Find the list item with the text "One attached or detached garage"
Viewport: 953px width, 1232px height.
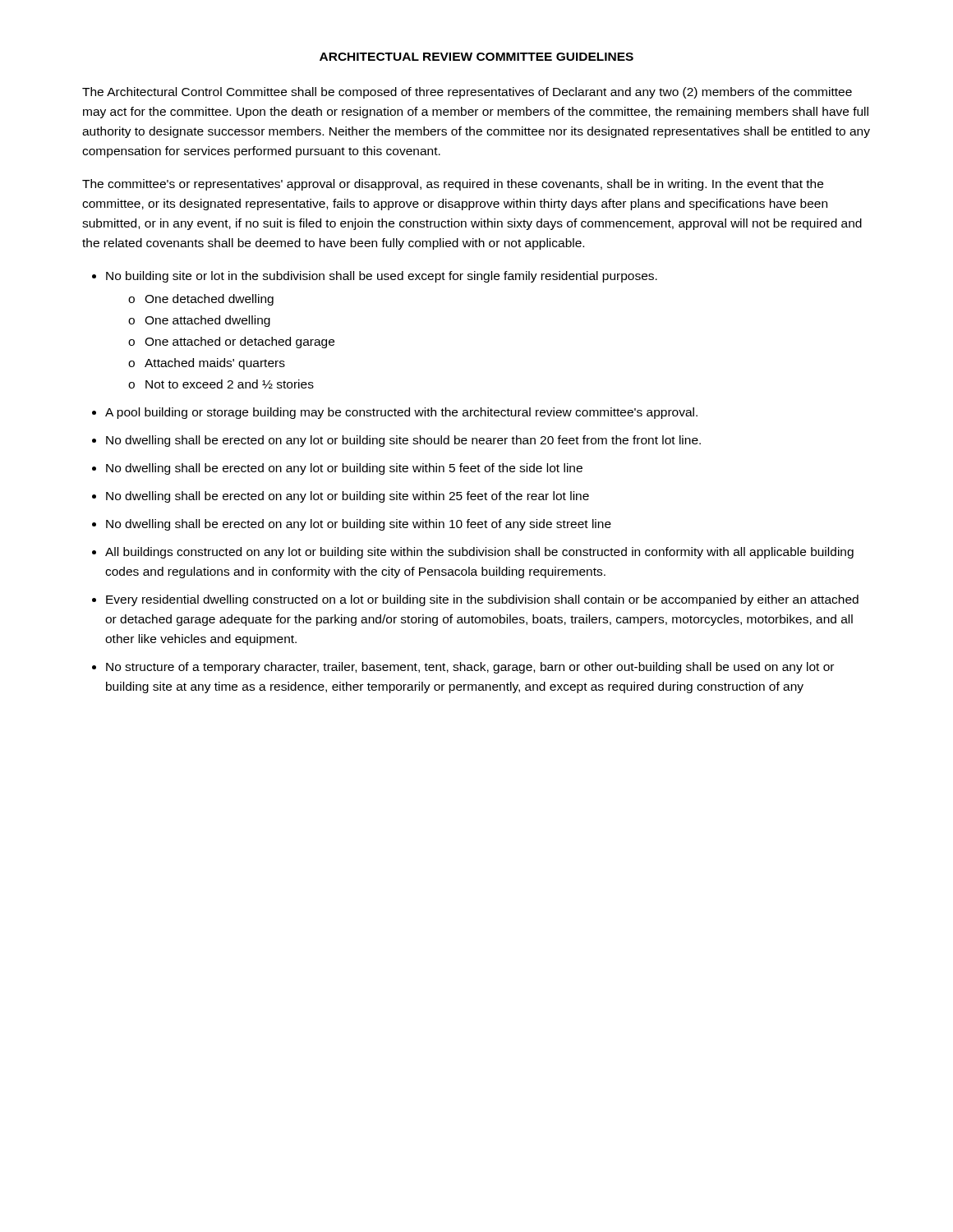point(240,341)
